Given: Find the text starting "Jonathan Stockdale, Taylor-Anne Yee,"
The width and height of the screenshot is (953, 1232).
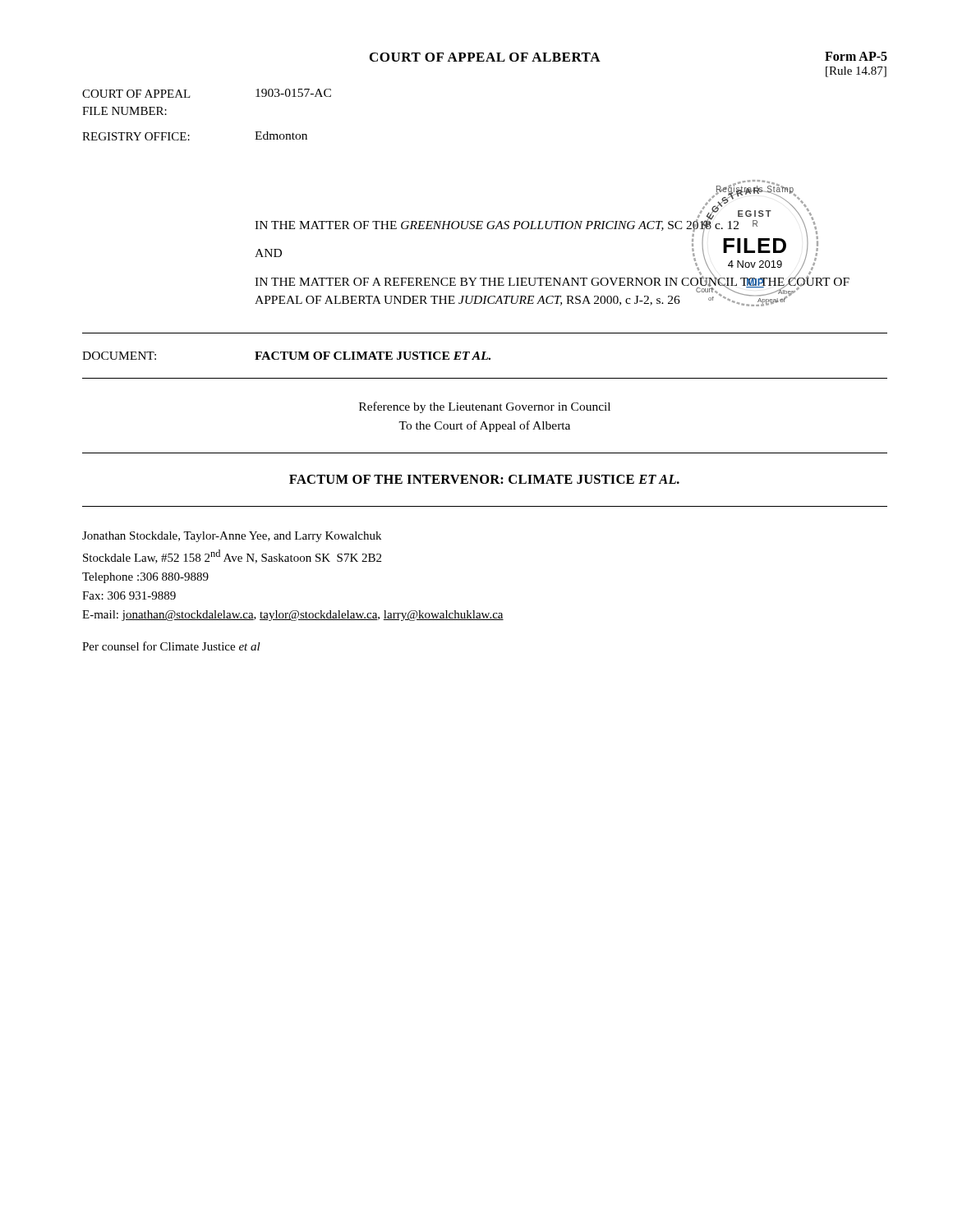Looking at the screenshot, I should 232,537.
